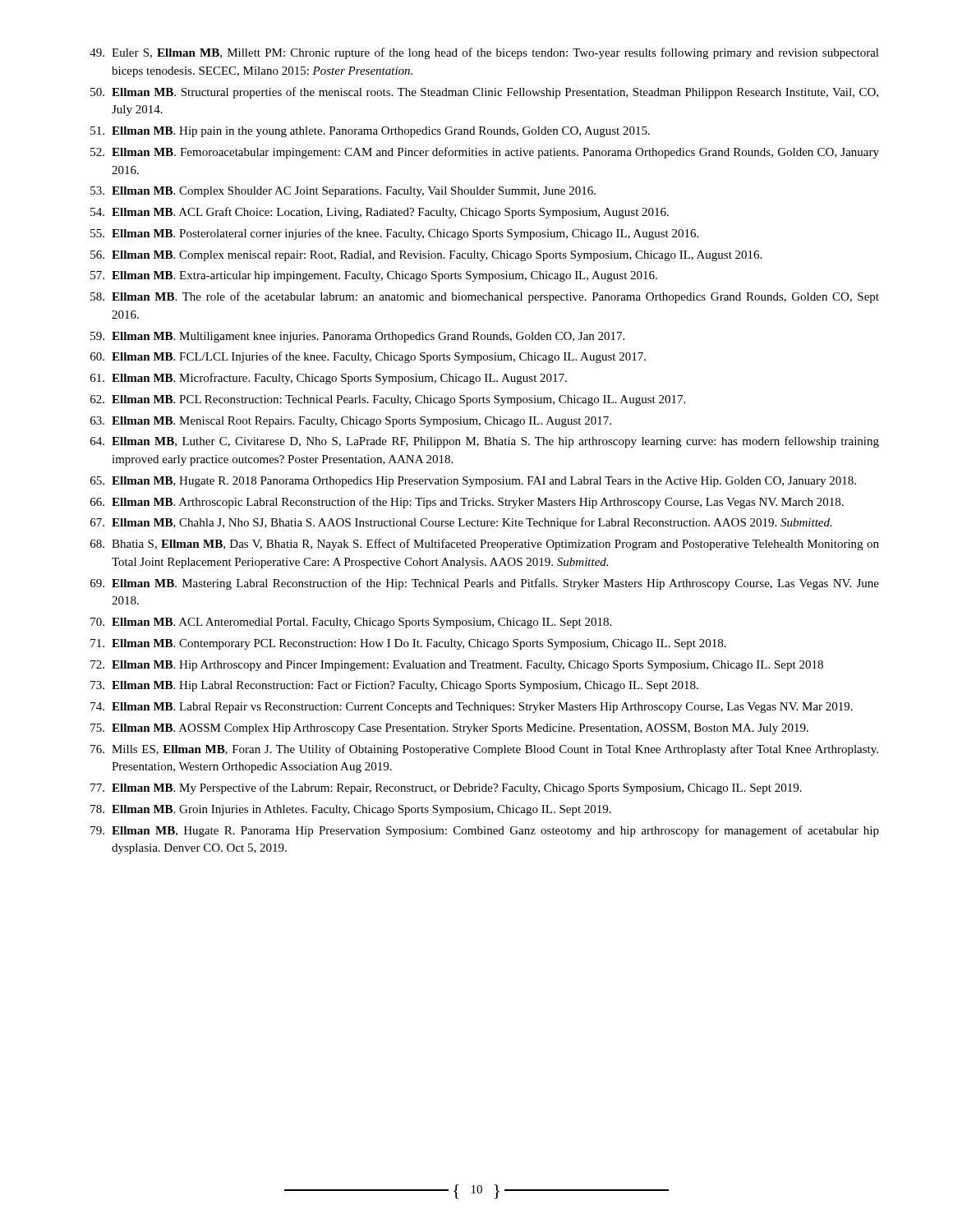Click on the list item that reads "53. Ellman MB."
The width and height of the screenshot is (953, 1232).
[476, 192]
